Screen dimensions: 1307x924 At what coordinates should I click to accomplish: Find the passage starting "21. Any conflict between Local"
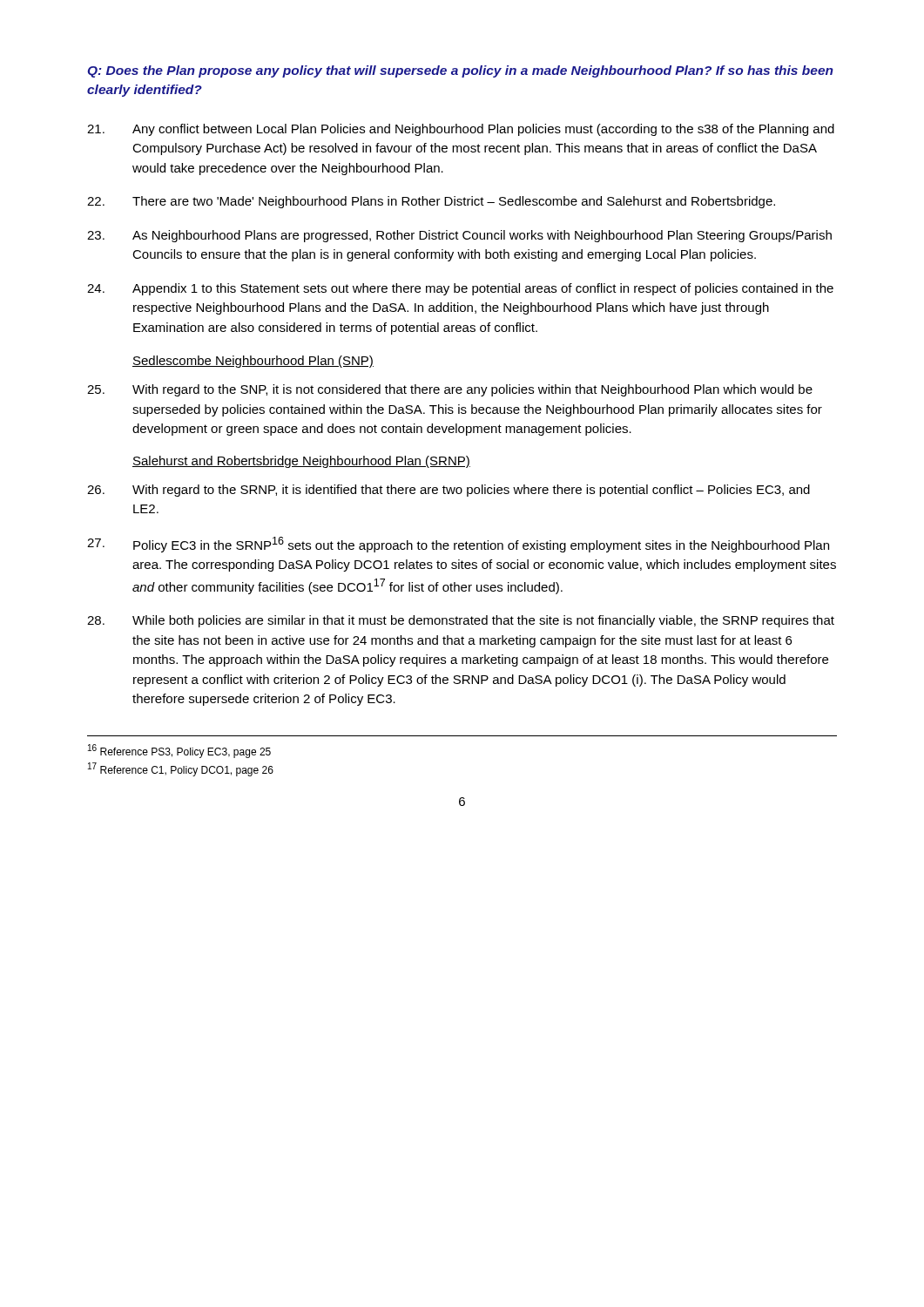[x=462, y=149]
